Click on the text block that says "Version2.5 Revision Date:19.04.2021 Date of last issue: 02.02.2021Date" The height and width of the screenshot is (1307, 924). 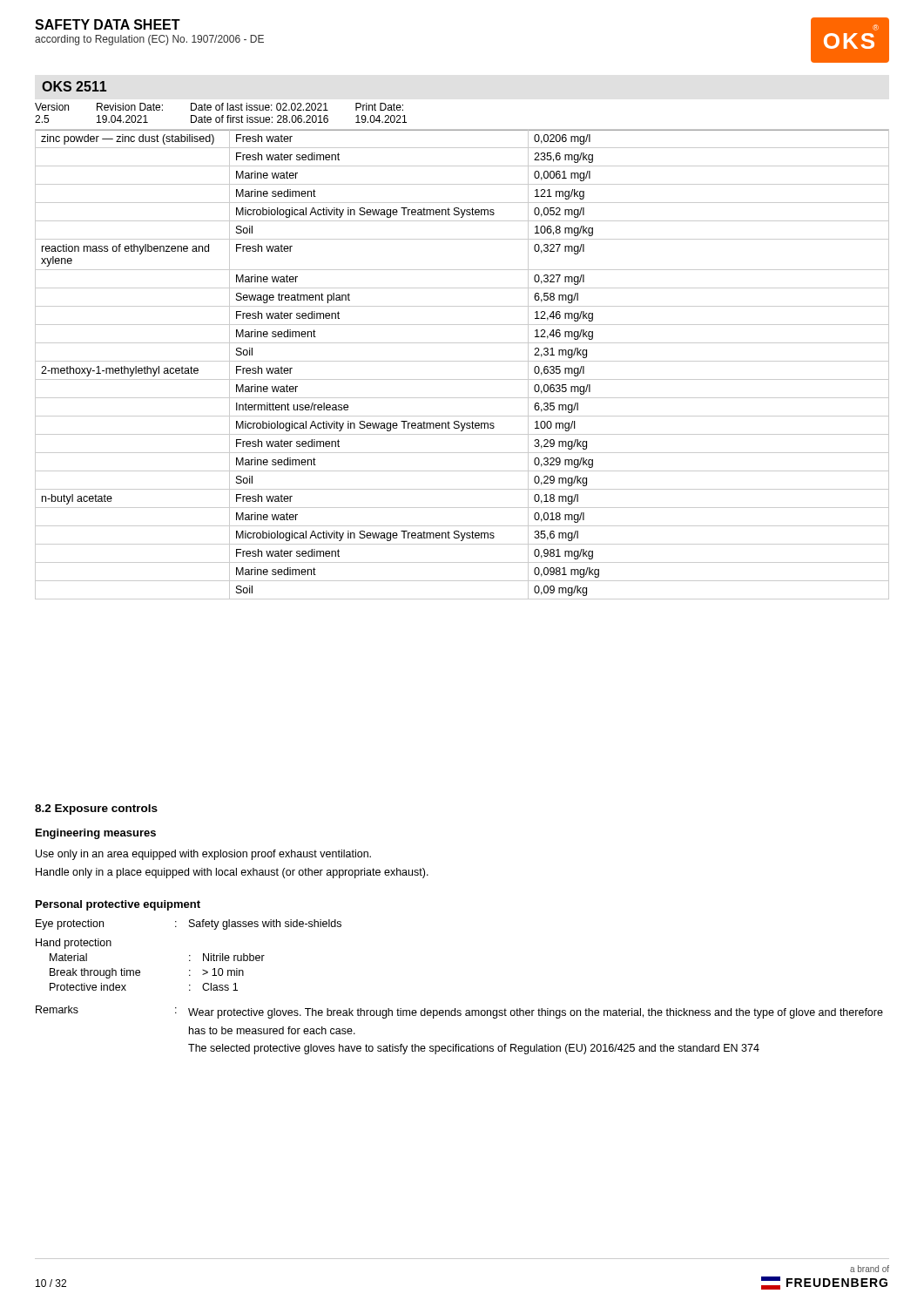[x=221, y=113]
